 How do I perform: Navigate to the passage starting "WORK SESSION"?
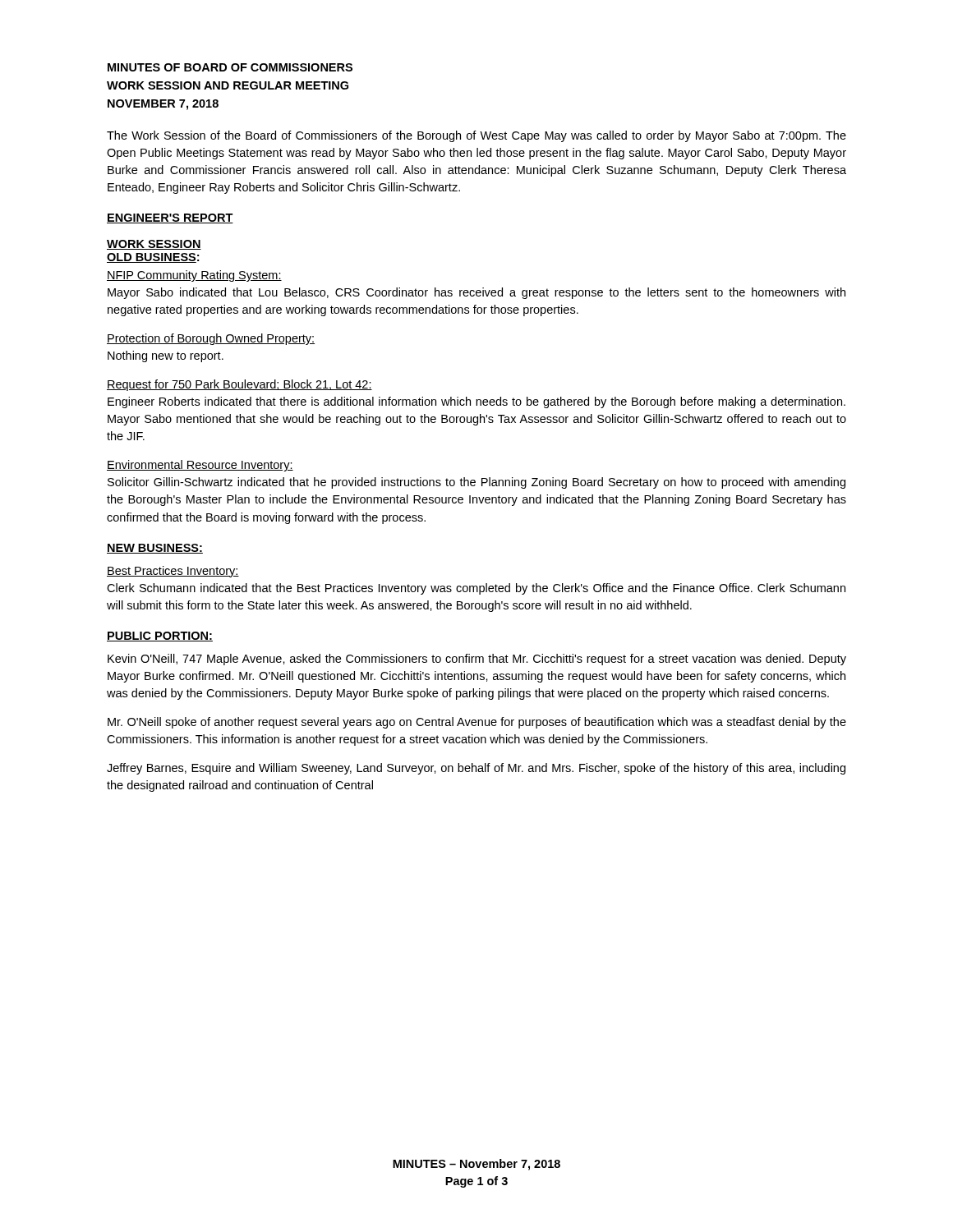coord(154,244)
